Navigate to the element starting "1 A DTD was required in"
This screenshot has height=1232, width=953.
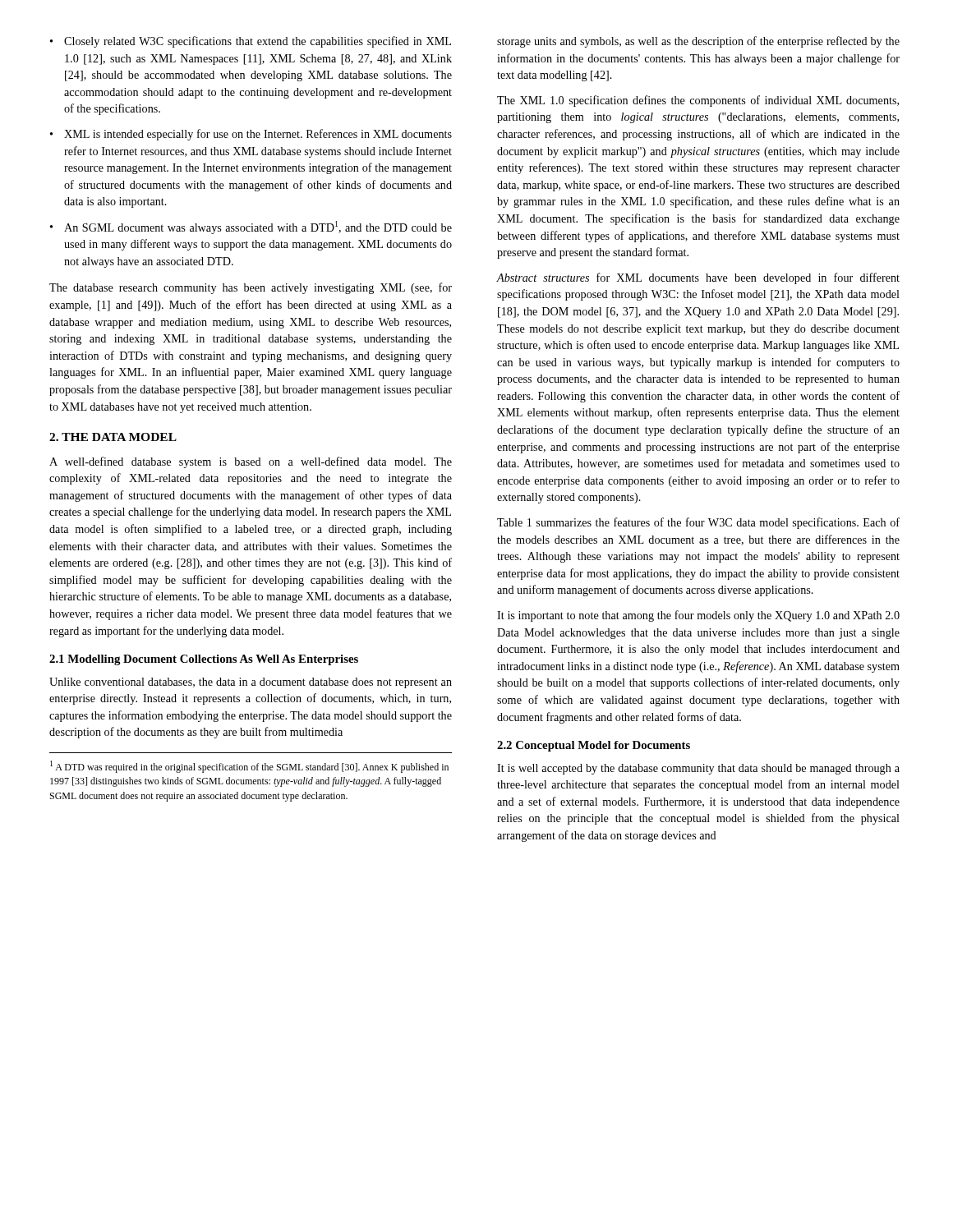249,780
